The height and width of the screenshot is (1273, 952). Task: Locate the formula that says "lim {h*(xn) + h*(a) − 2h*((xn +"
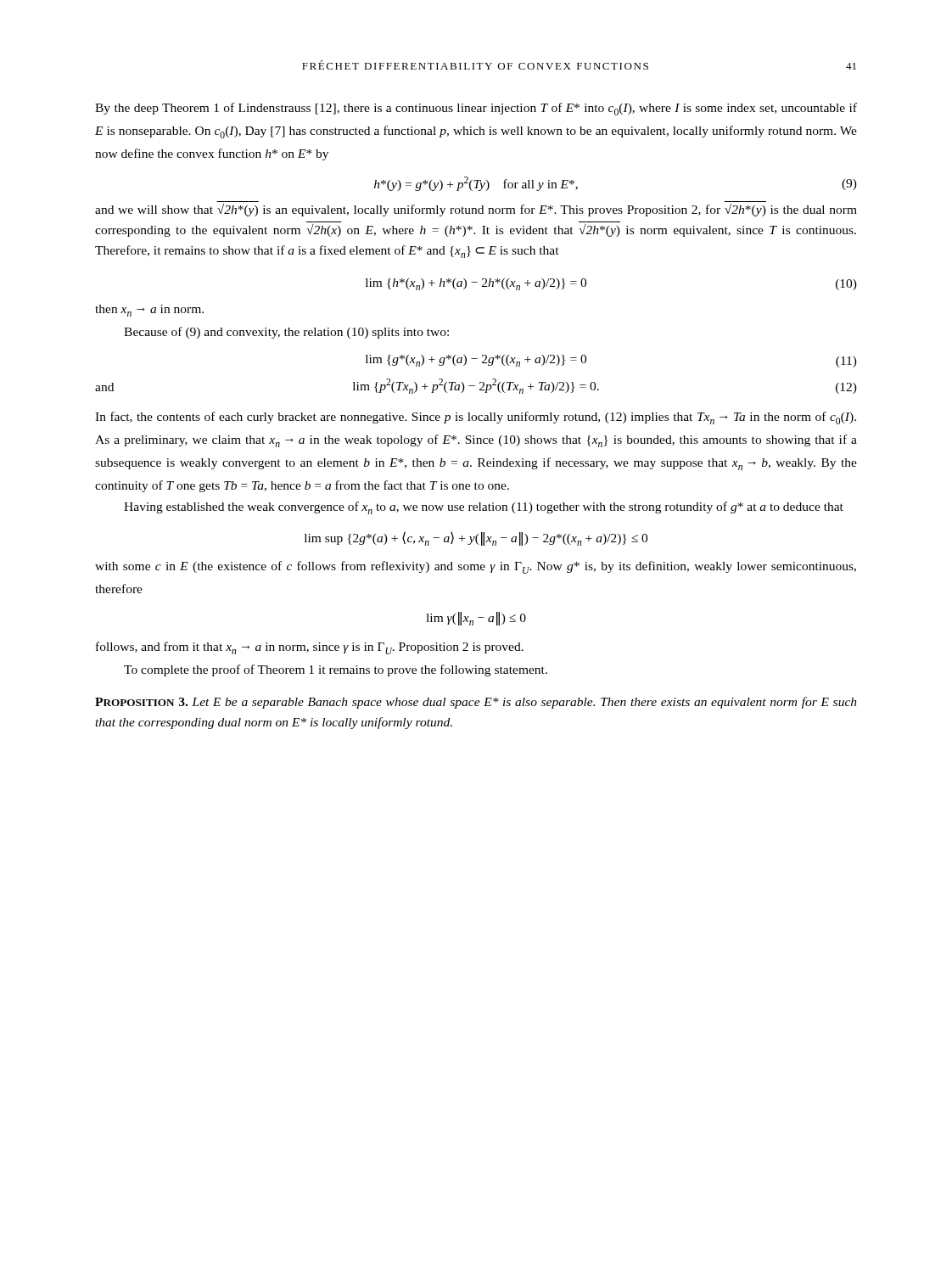(484, 284)
